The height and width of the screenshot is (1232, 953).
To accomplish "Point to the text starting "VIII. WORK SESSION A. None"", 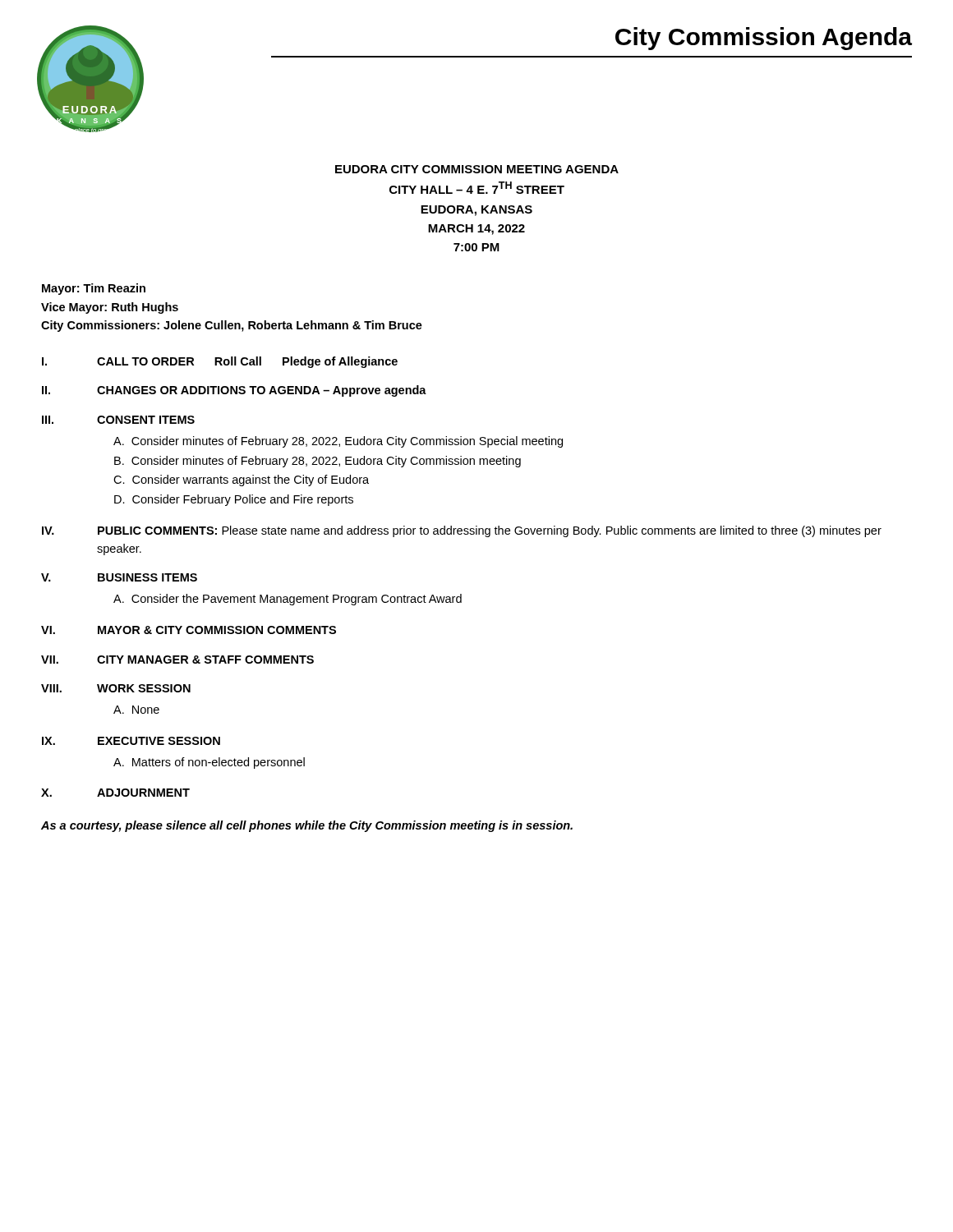I will point(116,688).
